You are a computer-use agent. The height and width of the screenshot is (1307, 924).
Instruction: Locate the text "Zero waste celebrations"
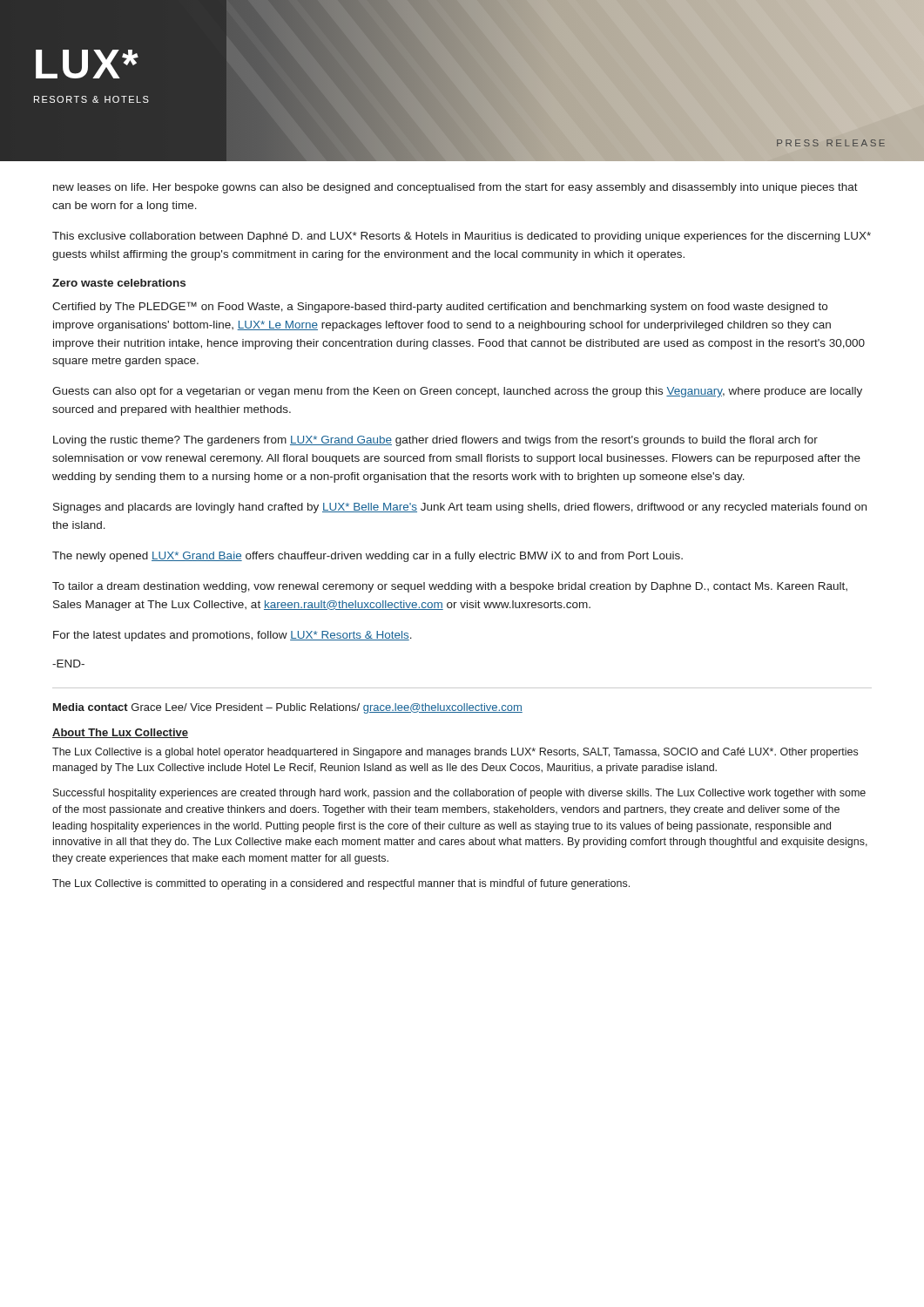(119, 282)
